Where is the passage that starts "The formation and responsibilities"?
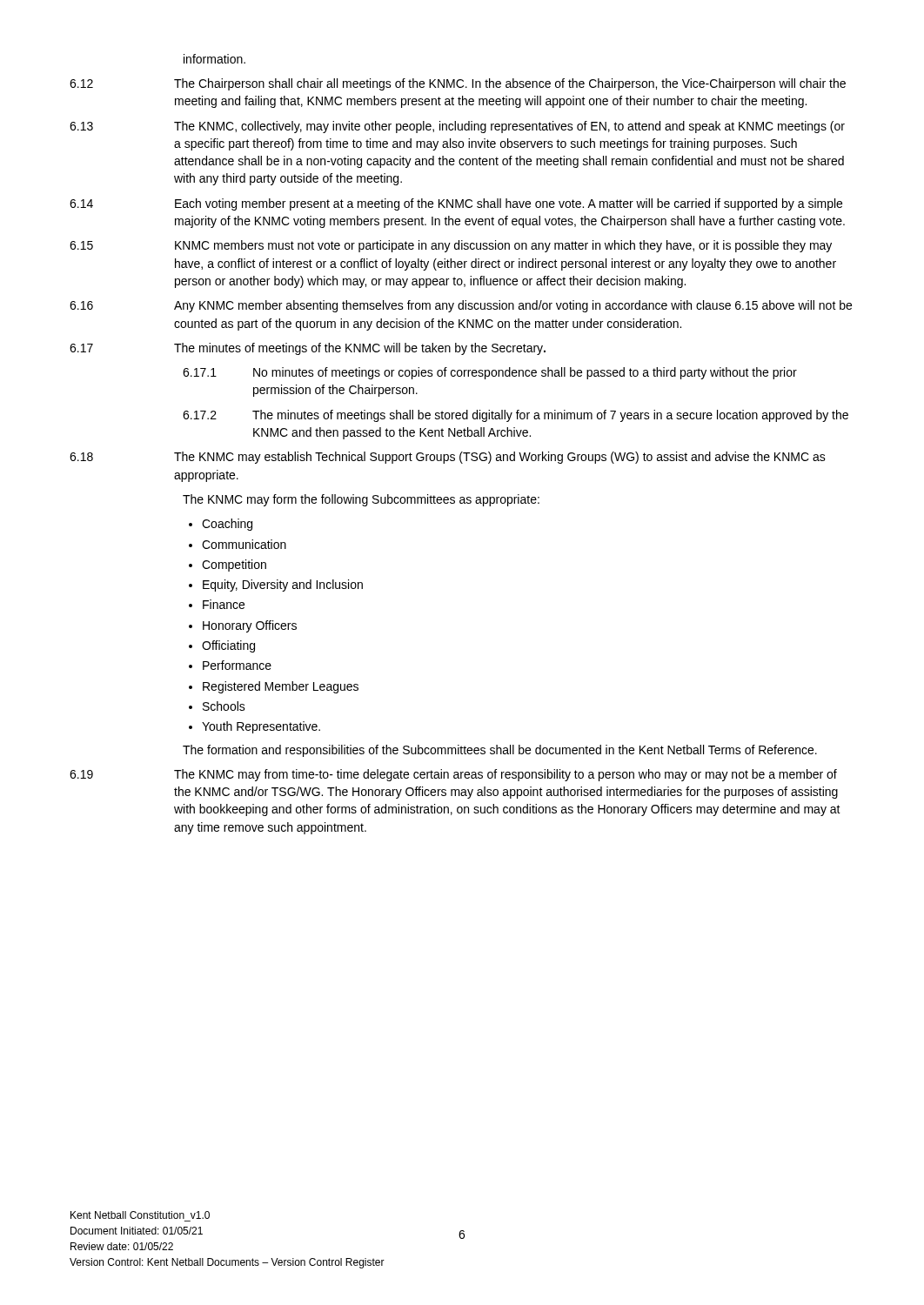 (500, 750)
